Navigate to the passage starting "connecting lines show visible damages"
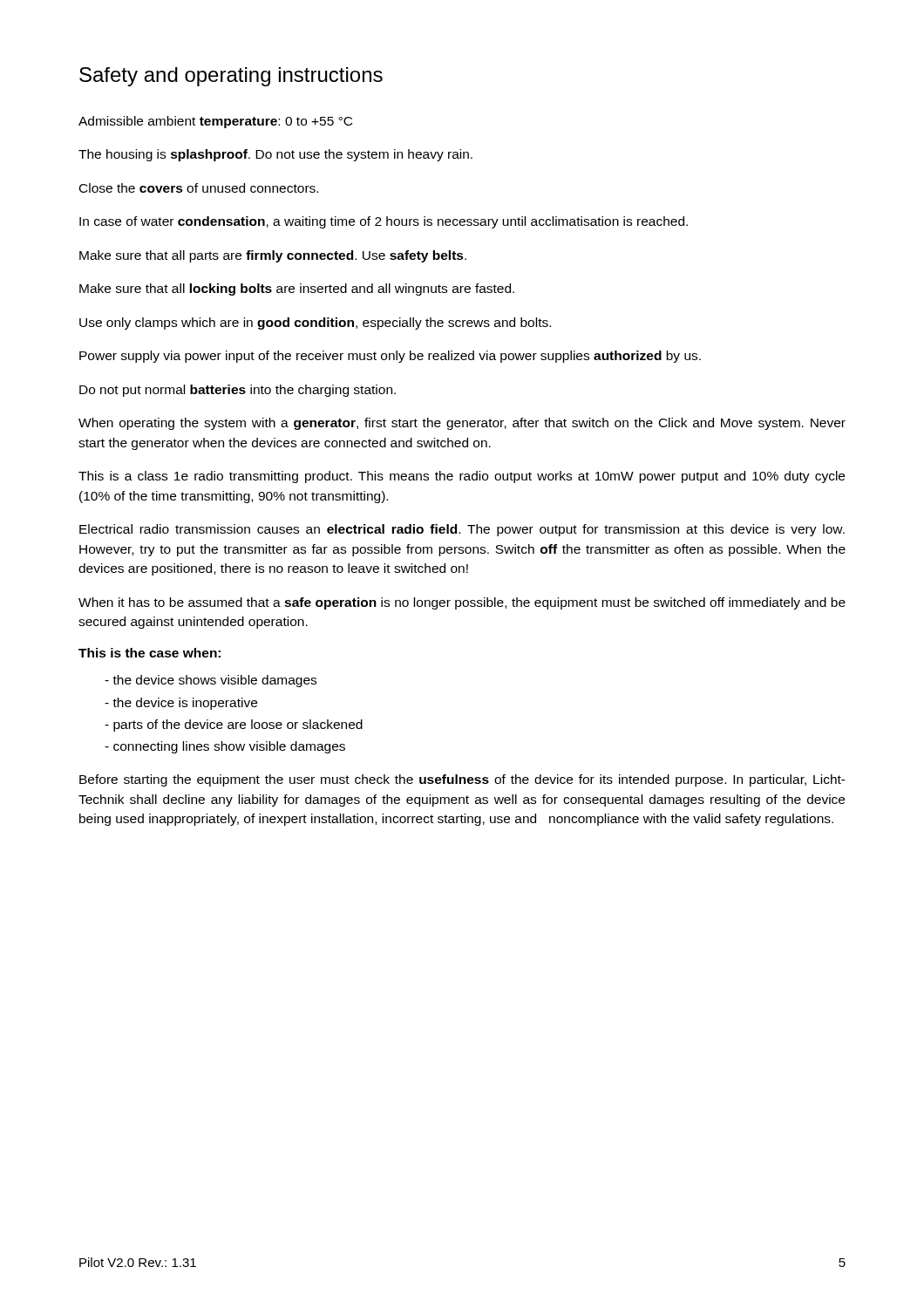 click(225, 746)
